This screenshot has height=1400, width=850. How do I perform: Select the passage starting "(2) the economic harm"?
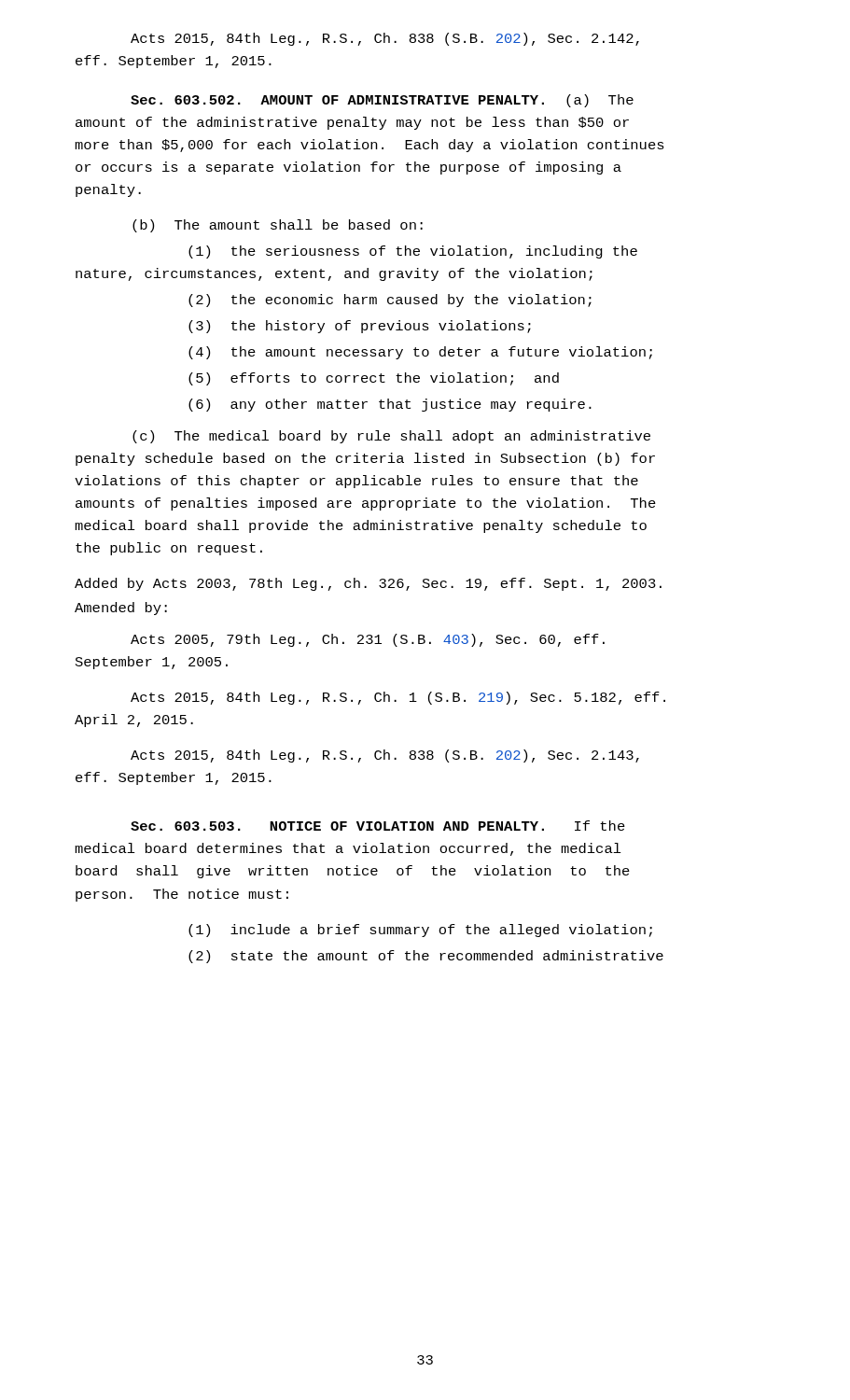481,301
